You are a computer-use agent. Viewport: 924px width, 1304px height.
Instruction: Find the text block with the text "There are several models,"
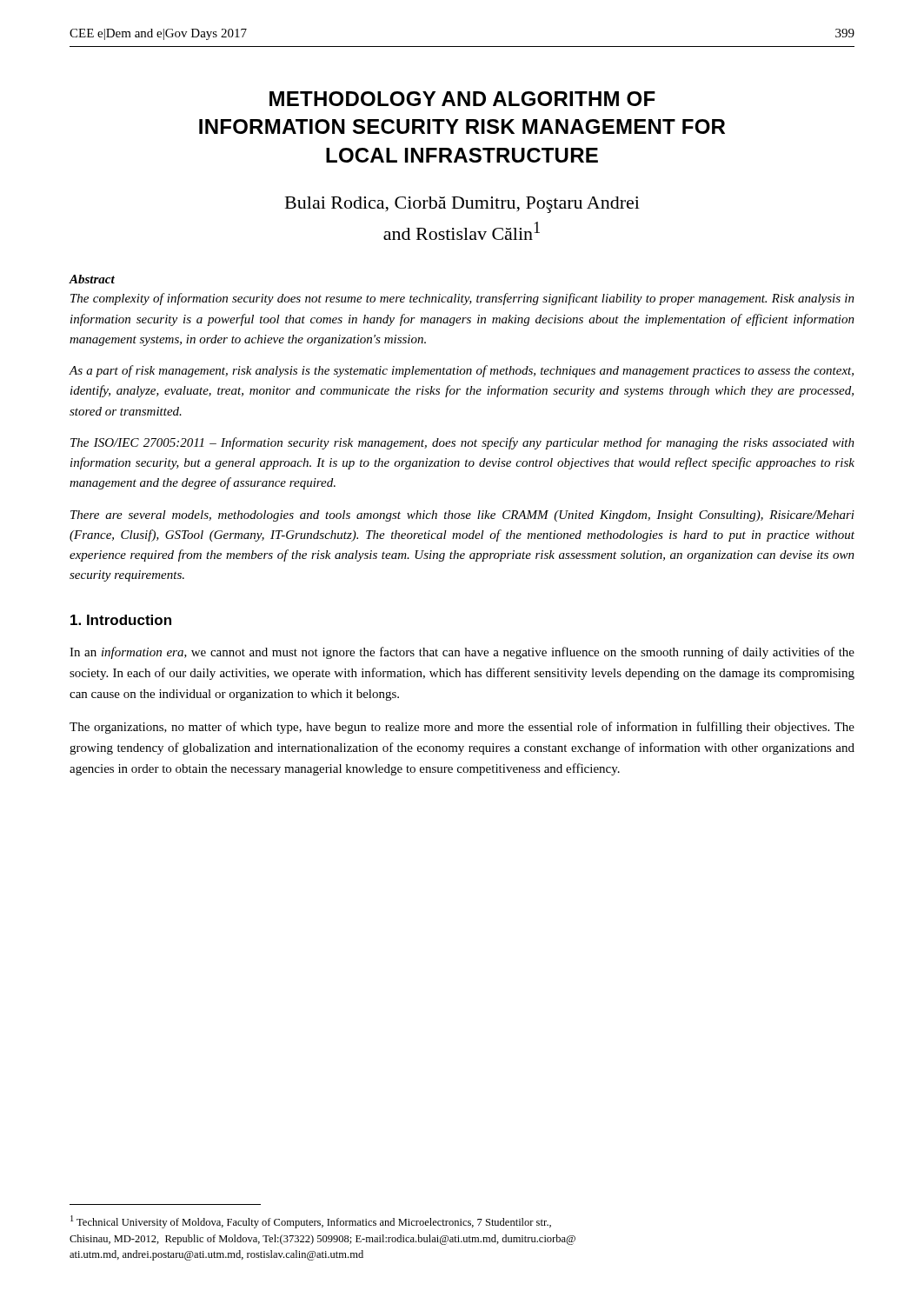(462, 545)
